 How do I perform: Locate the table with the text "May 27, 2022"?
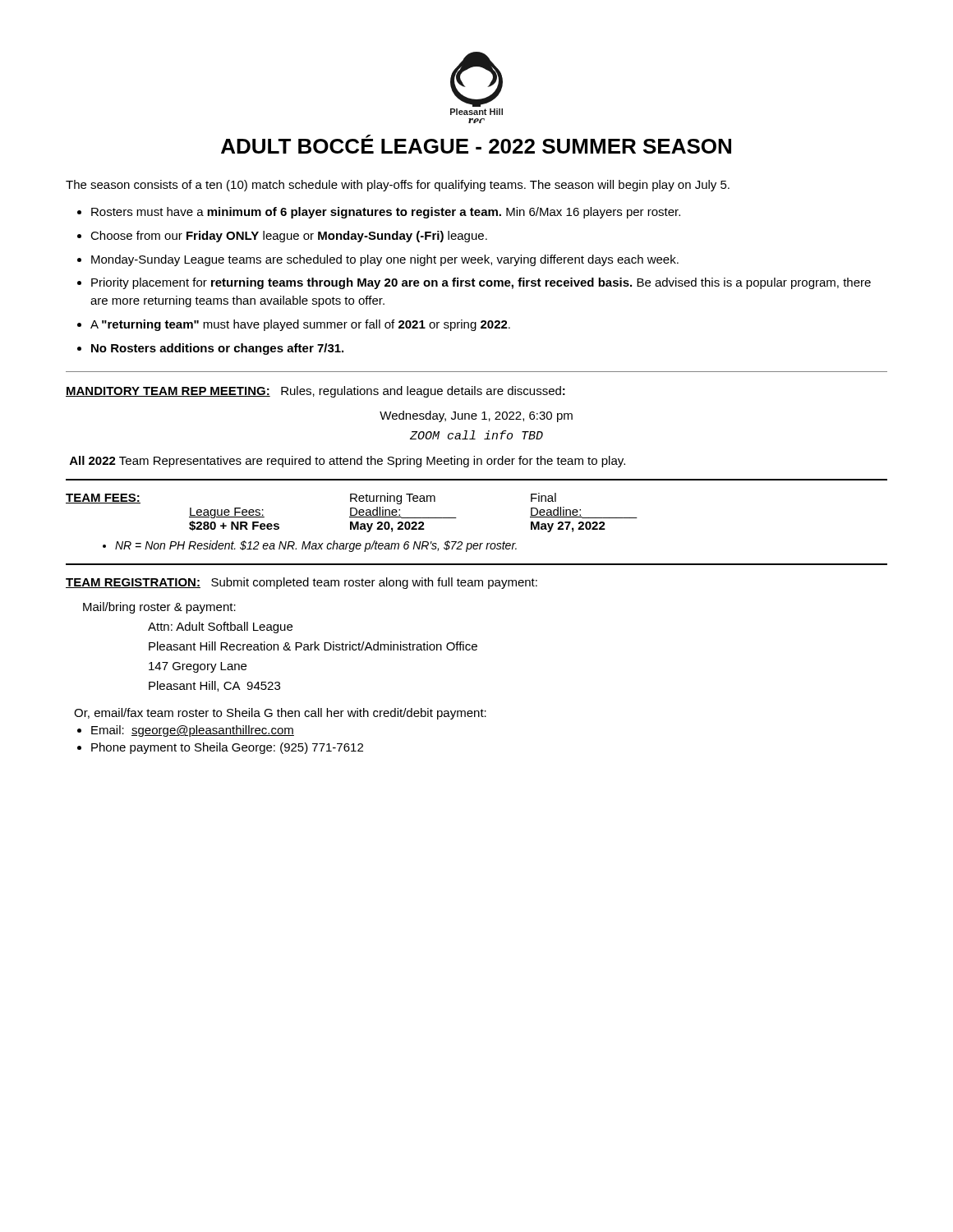pyautogui.click(x=476, y=512)
